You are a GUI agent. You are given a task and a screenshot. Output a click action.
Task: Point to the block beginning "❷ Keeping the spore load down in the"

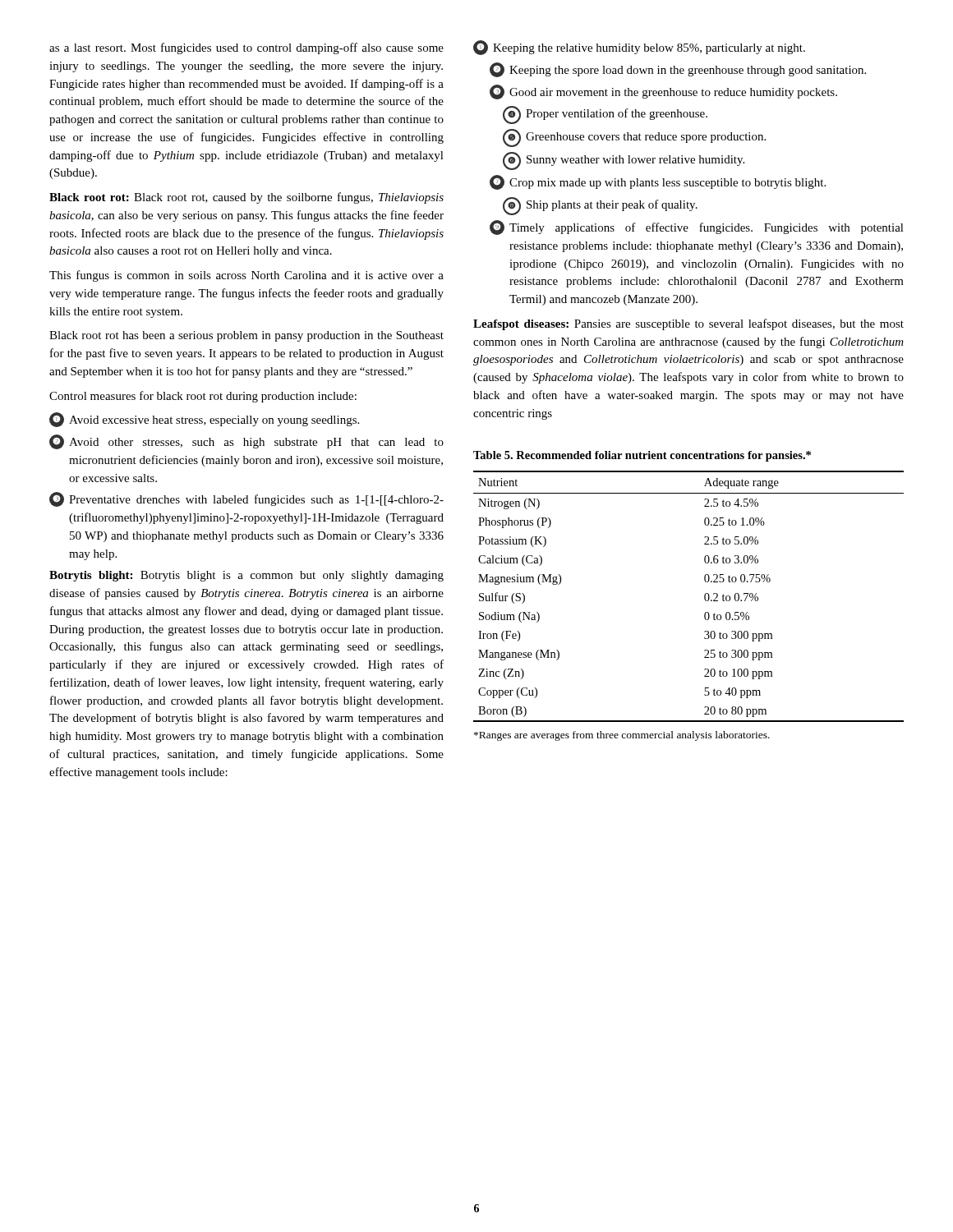coord(697,70)
